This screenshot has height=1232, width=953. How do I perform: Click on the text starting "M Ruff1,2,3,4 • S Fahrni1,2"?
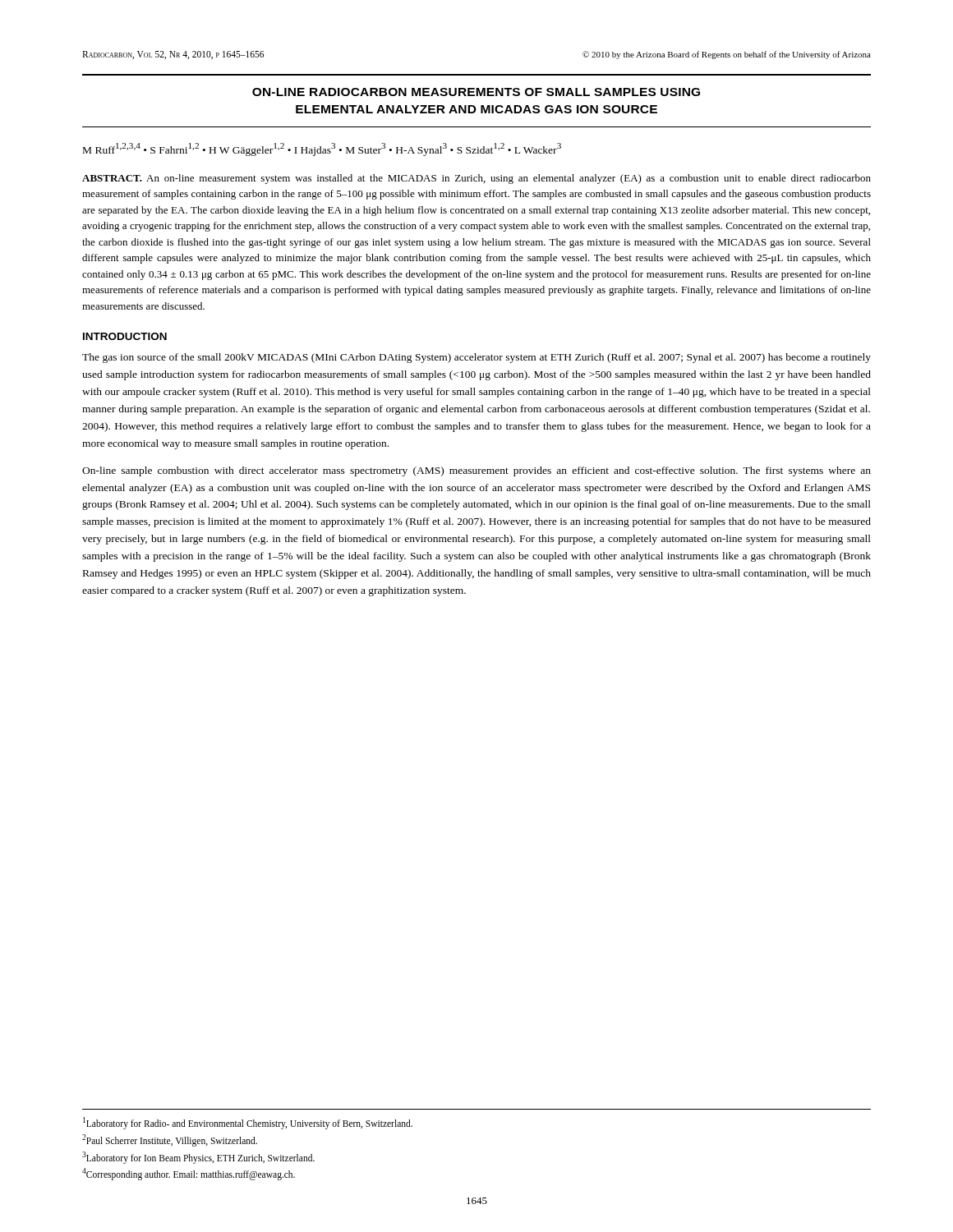(322, 148)
